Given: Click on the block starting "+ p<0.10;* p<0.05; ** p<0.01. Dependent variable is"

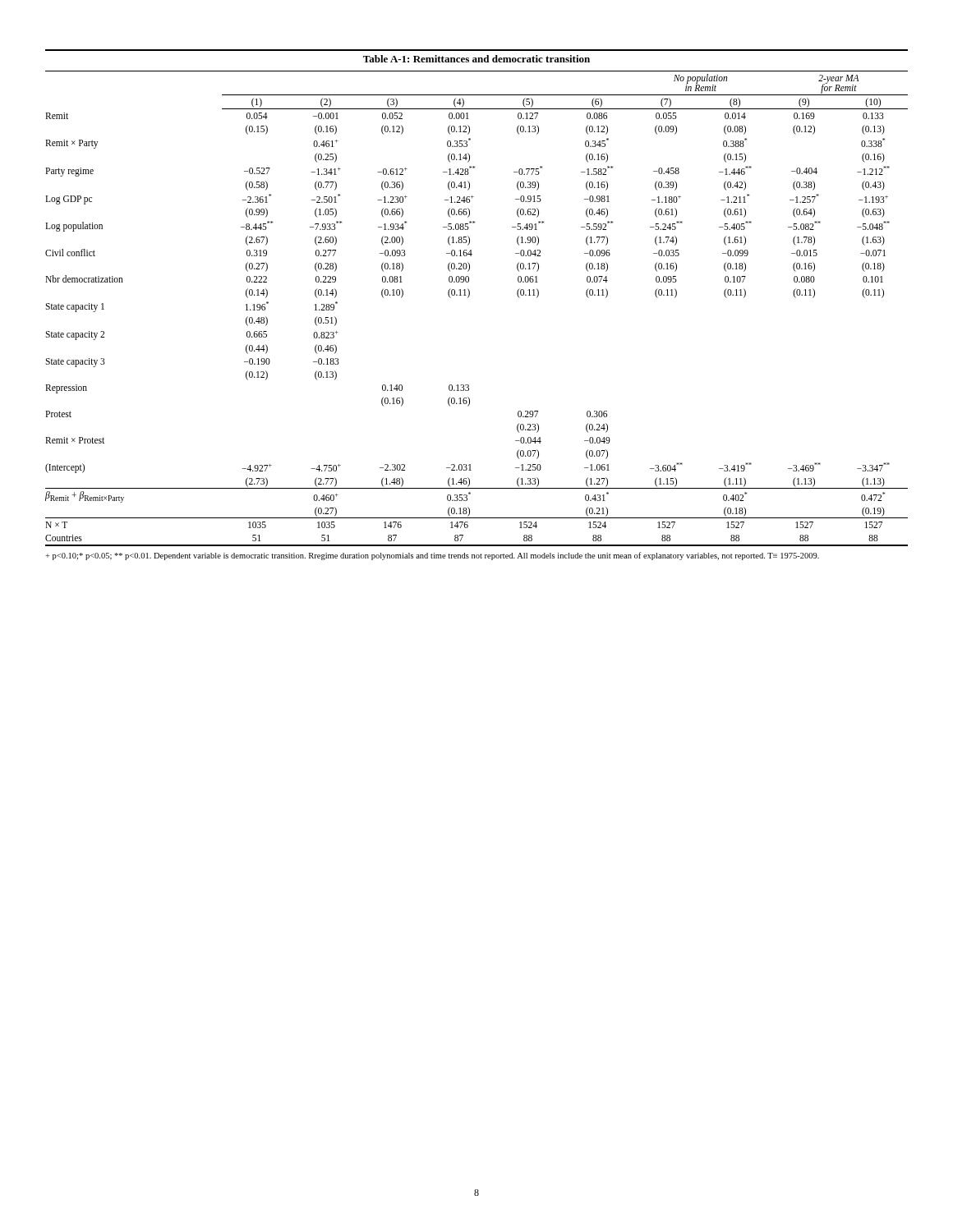Looking at the screenshot, I should (x=432, y=556).
